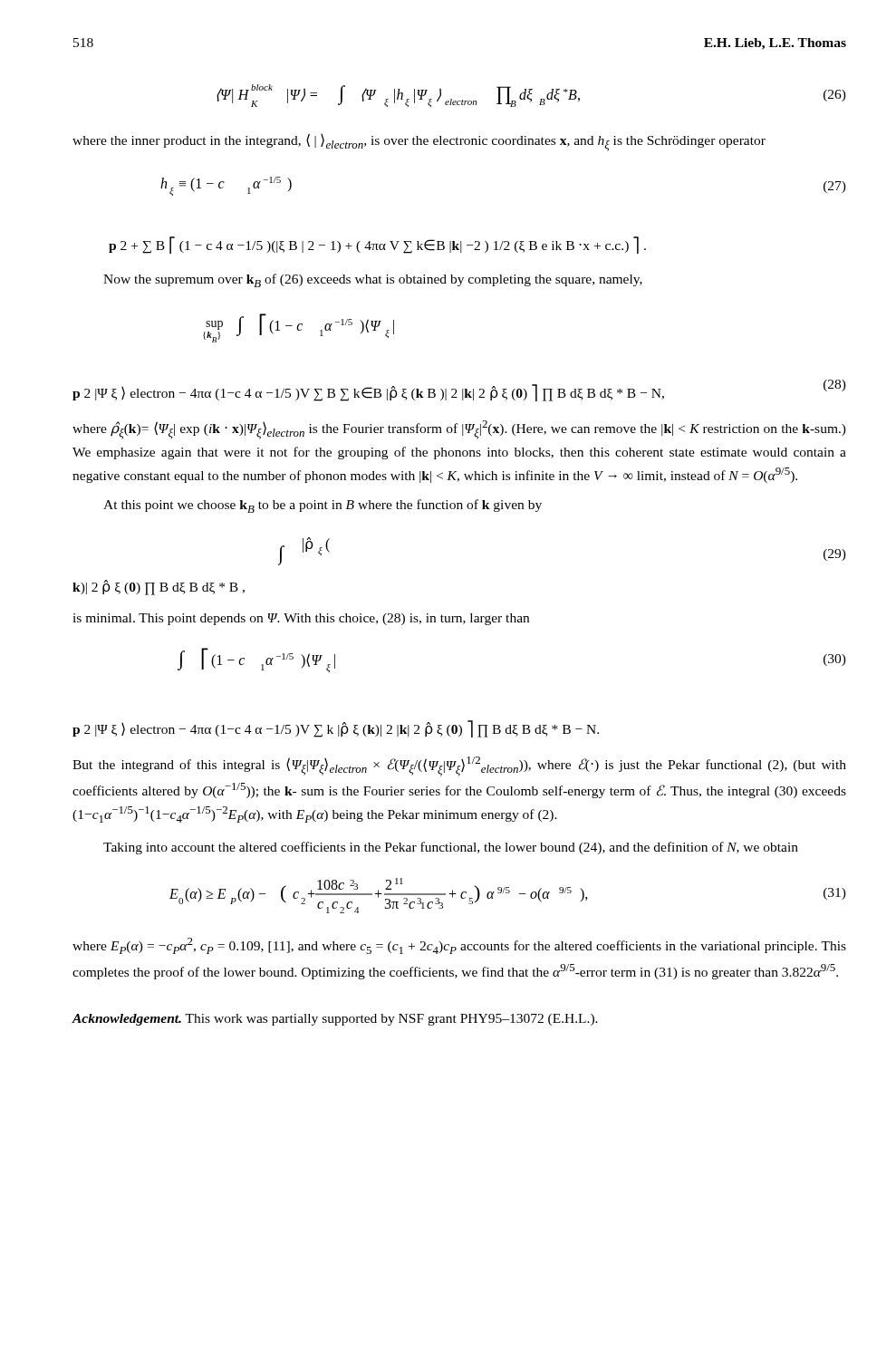This screenshot has width=896, height=1359.
Task: Select the text block that reads "where the inner product in the integrand, ⟨"
Action: [x=419, y=142]
